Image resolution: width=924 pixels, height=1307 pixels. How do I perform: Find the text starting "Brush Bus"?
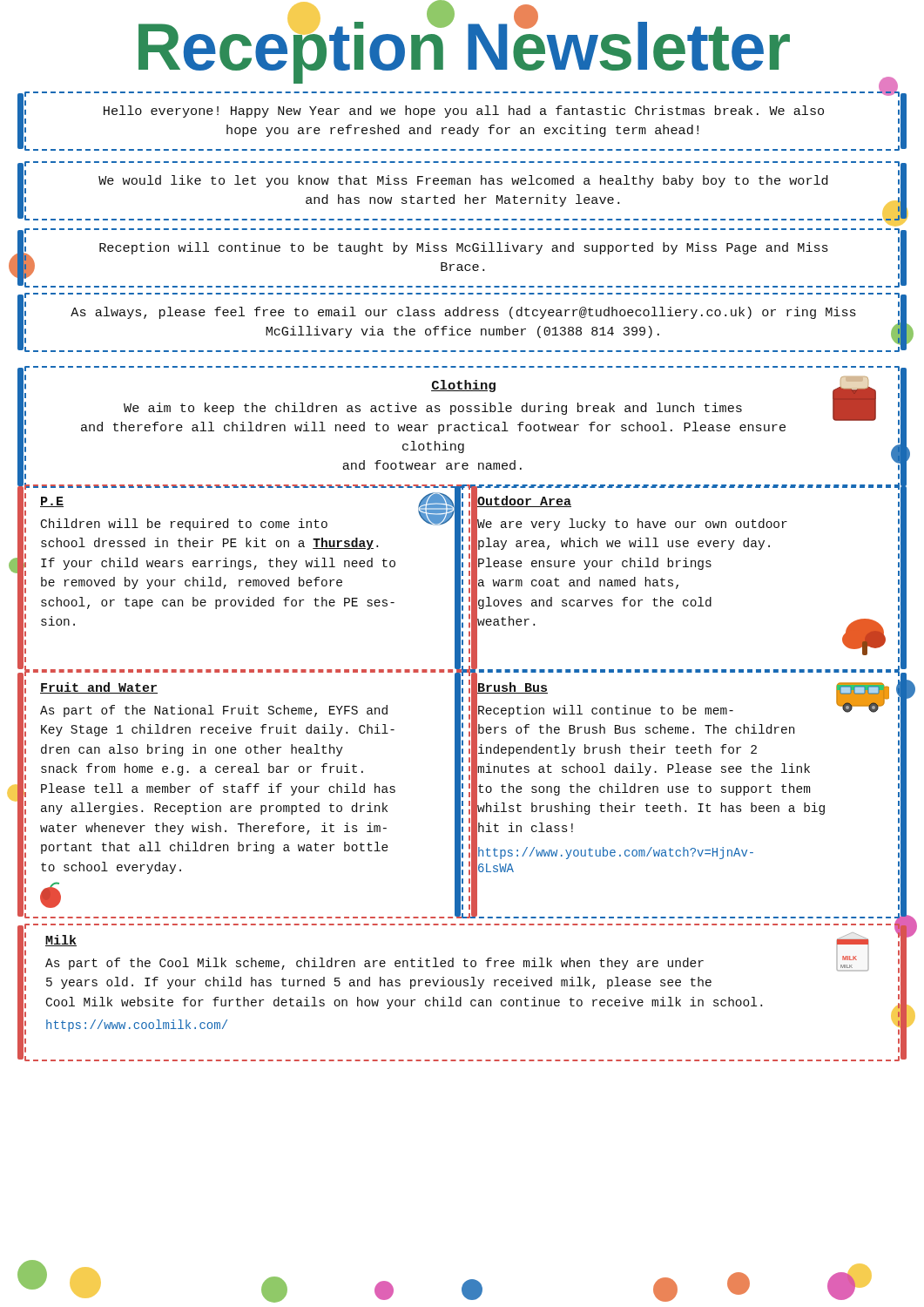513,689
